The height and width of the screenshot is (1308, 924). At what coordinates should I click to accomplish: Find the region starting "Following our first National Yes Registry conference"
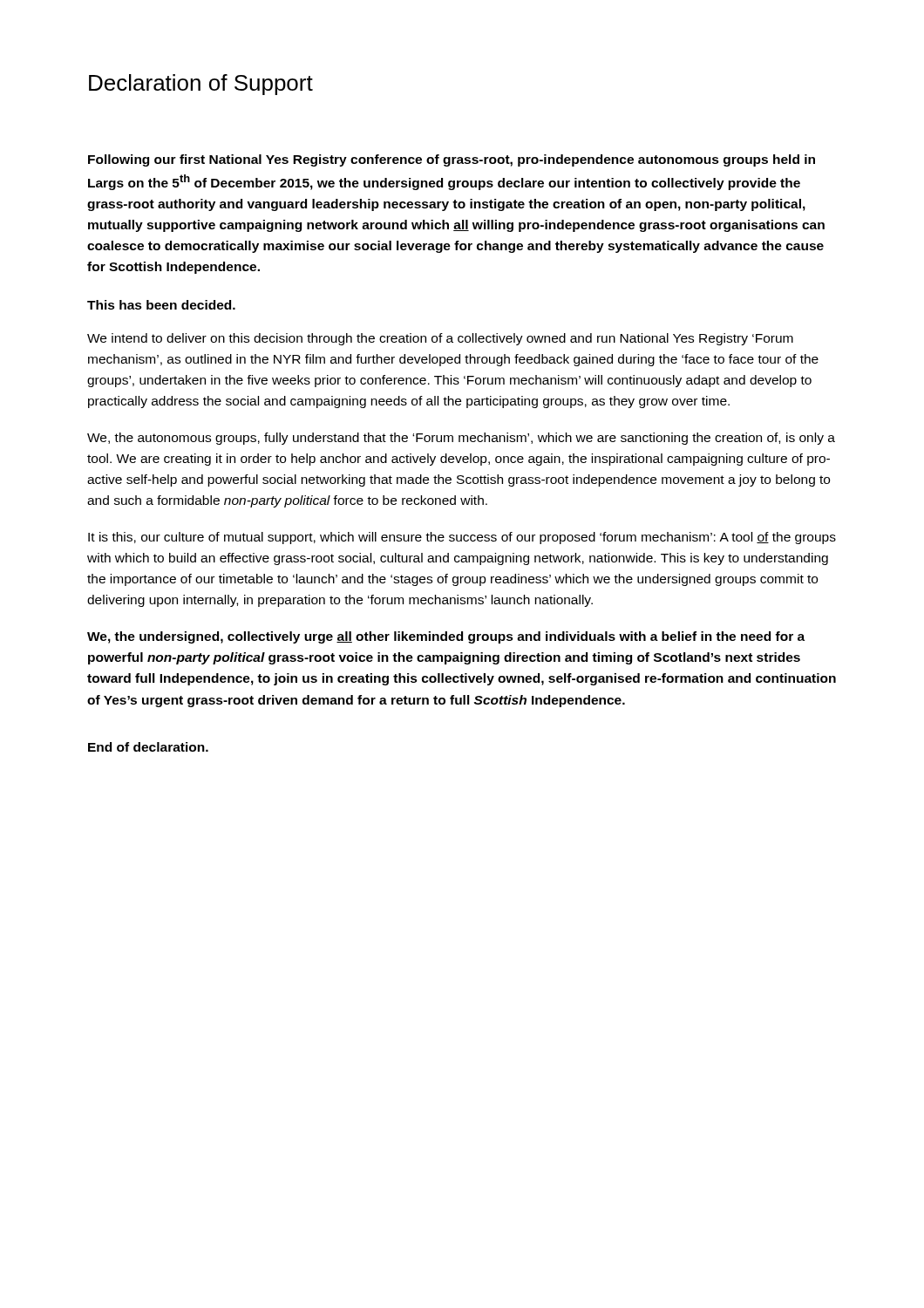click(456, 213)
